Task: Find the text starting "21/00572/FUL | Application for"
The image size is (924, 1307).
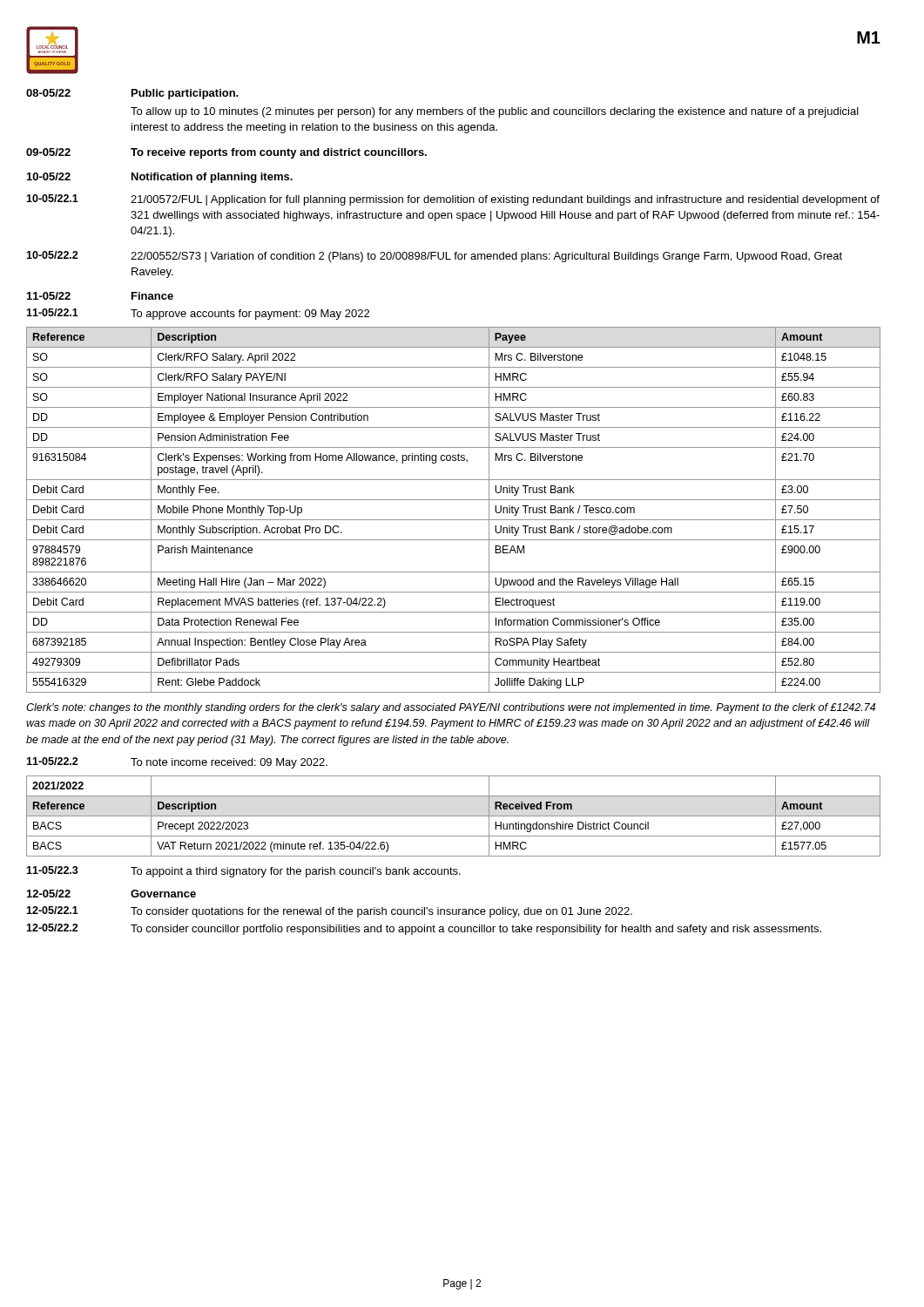Action: tap(505, 215)
